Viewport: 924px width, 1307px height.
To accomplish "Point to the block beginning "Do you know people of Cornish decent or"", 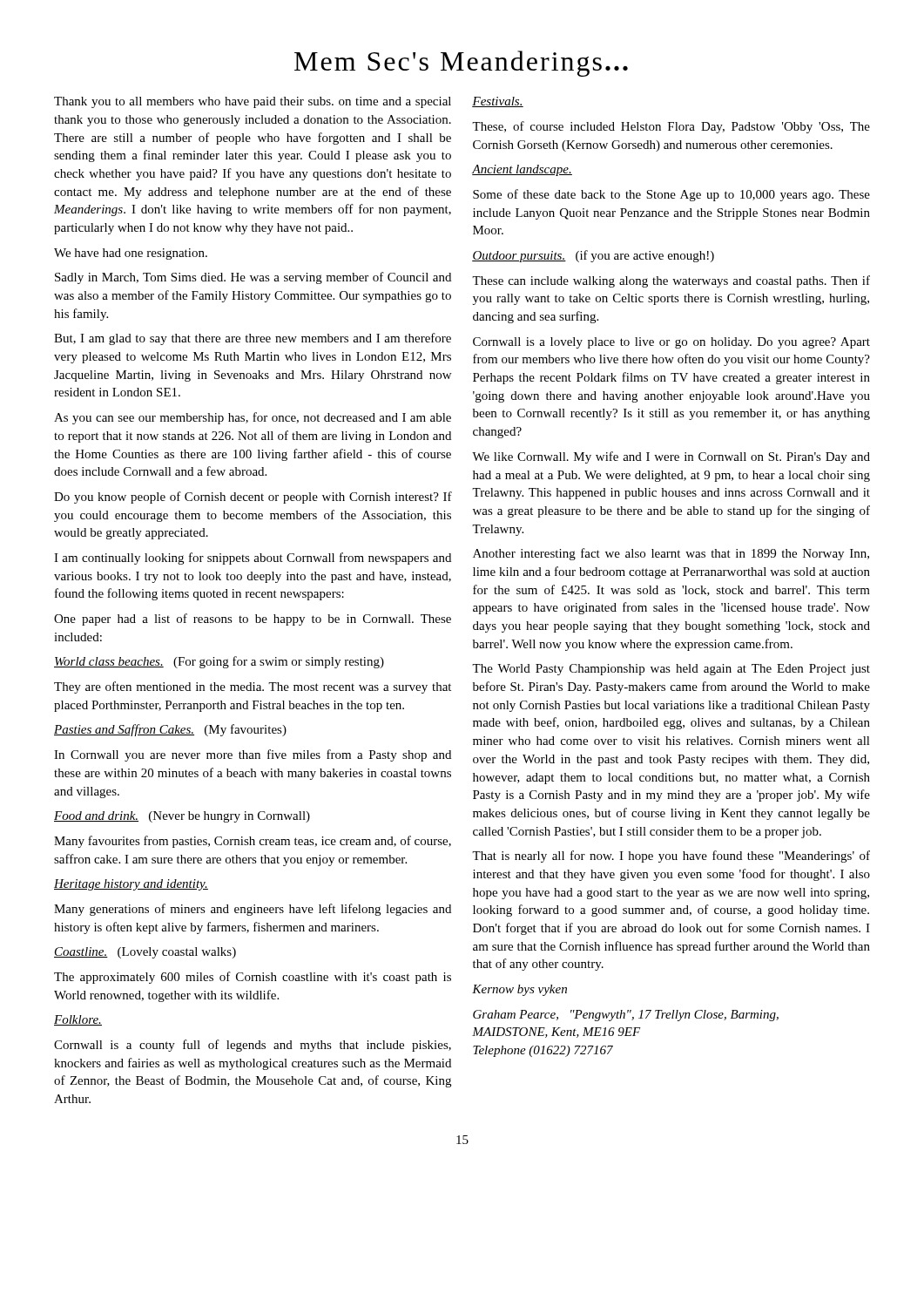I will (253, 515).
